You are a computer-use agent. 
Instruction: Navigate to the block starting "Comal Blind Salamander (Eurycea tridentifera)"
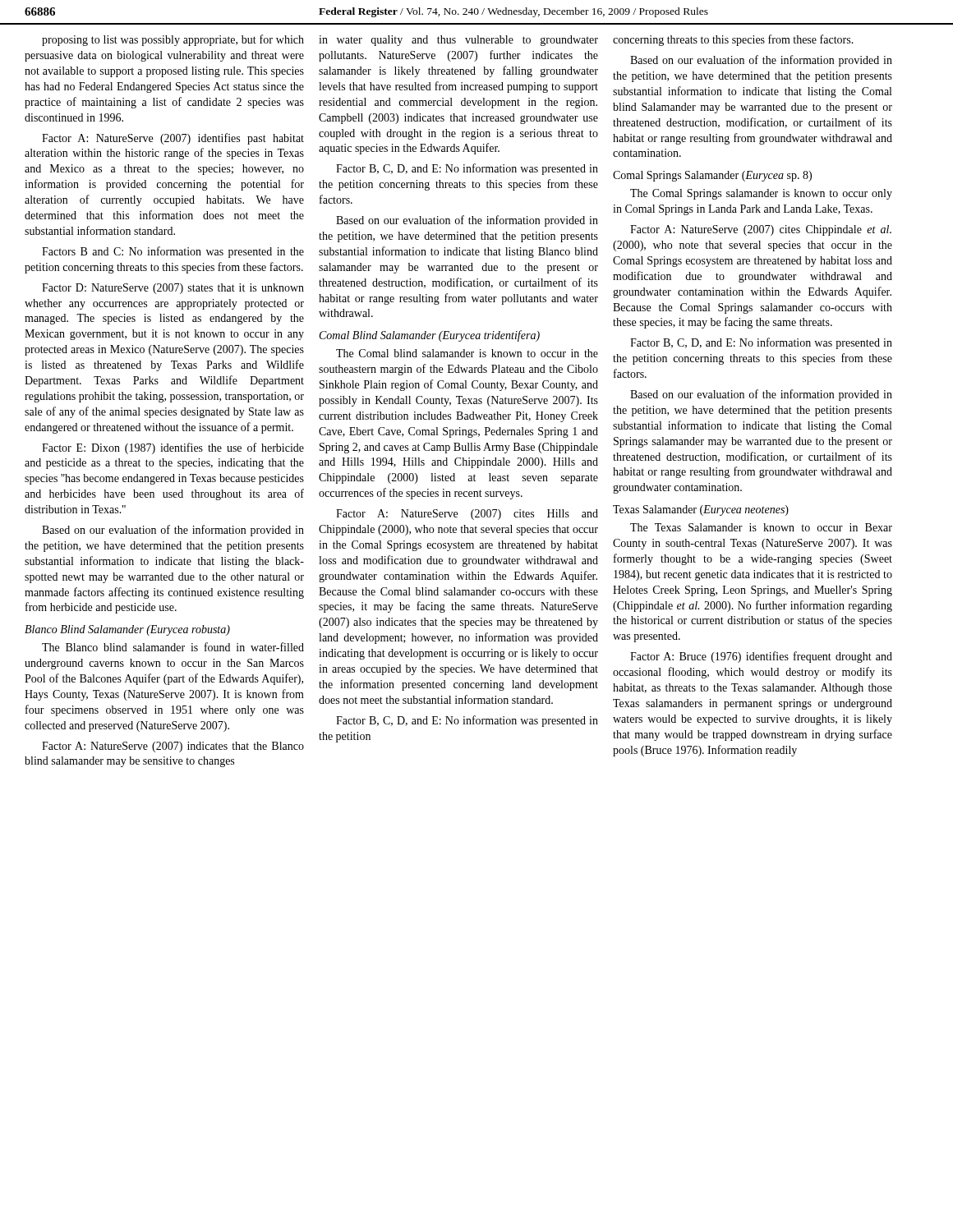coord(429,336)
